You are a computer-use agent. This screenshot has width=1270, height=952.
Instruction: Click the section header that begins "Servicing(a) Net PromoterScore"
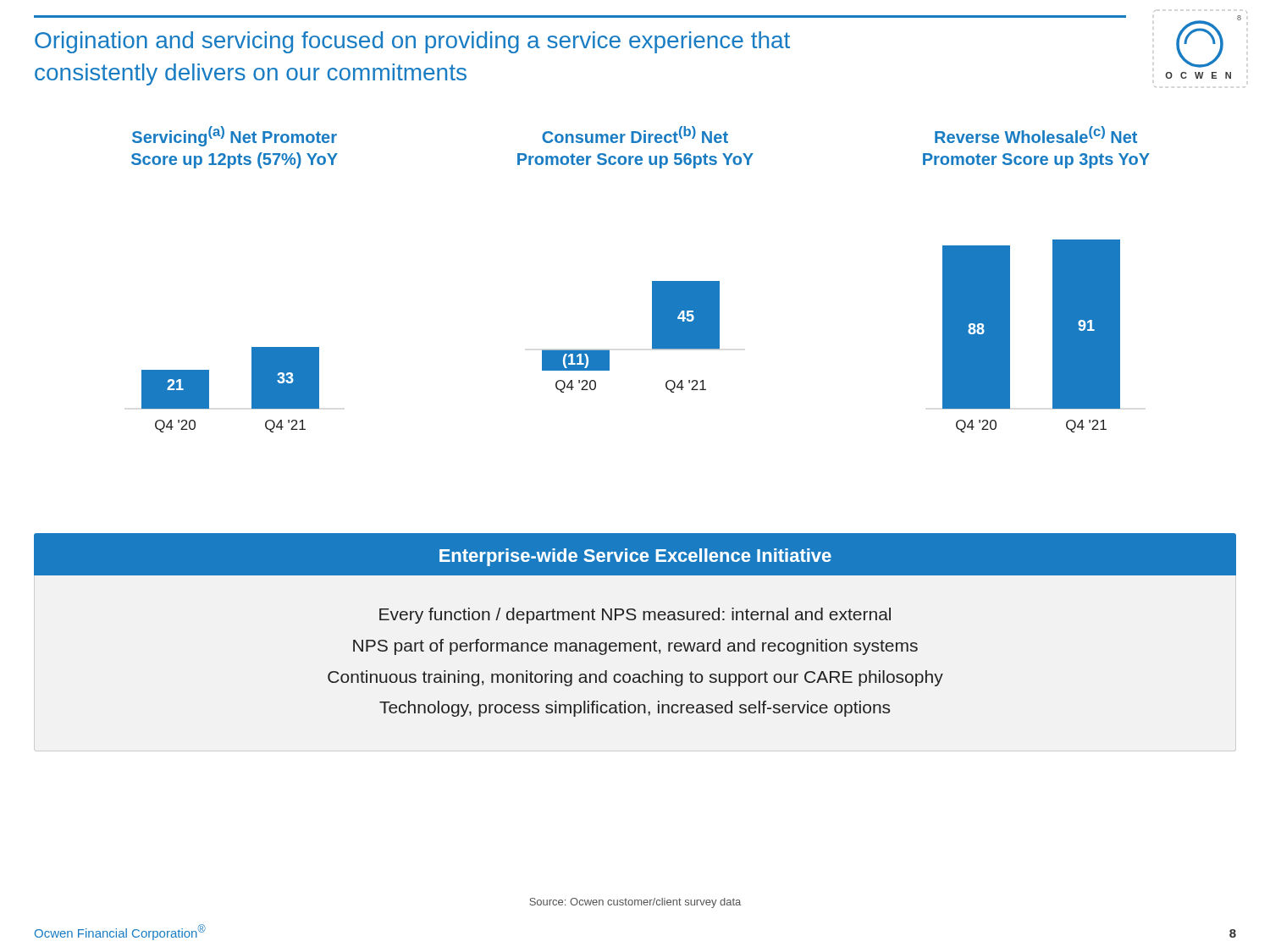(234, 146)
